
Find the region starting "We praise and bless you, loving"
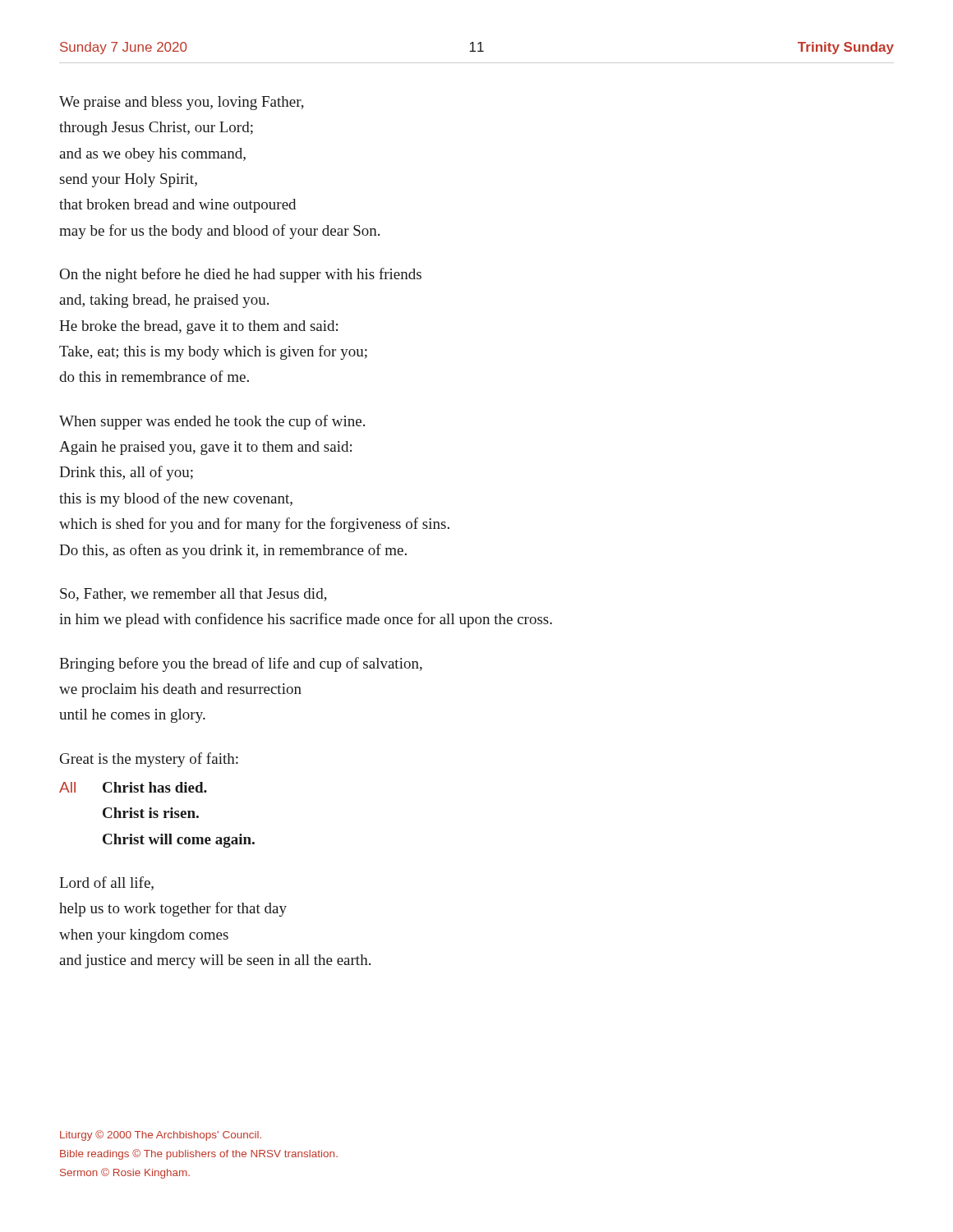182,103
